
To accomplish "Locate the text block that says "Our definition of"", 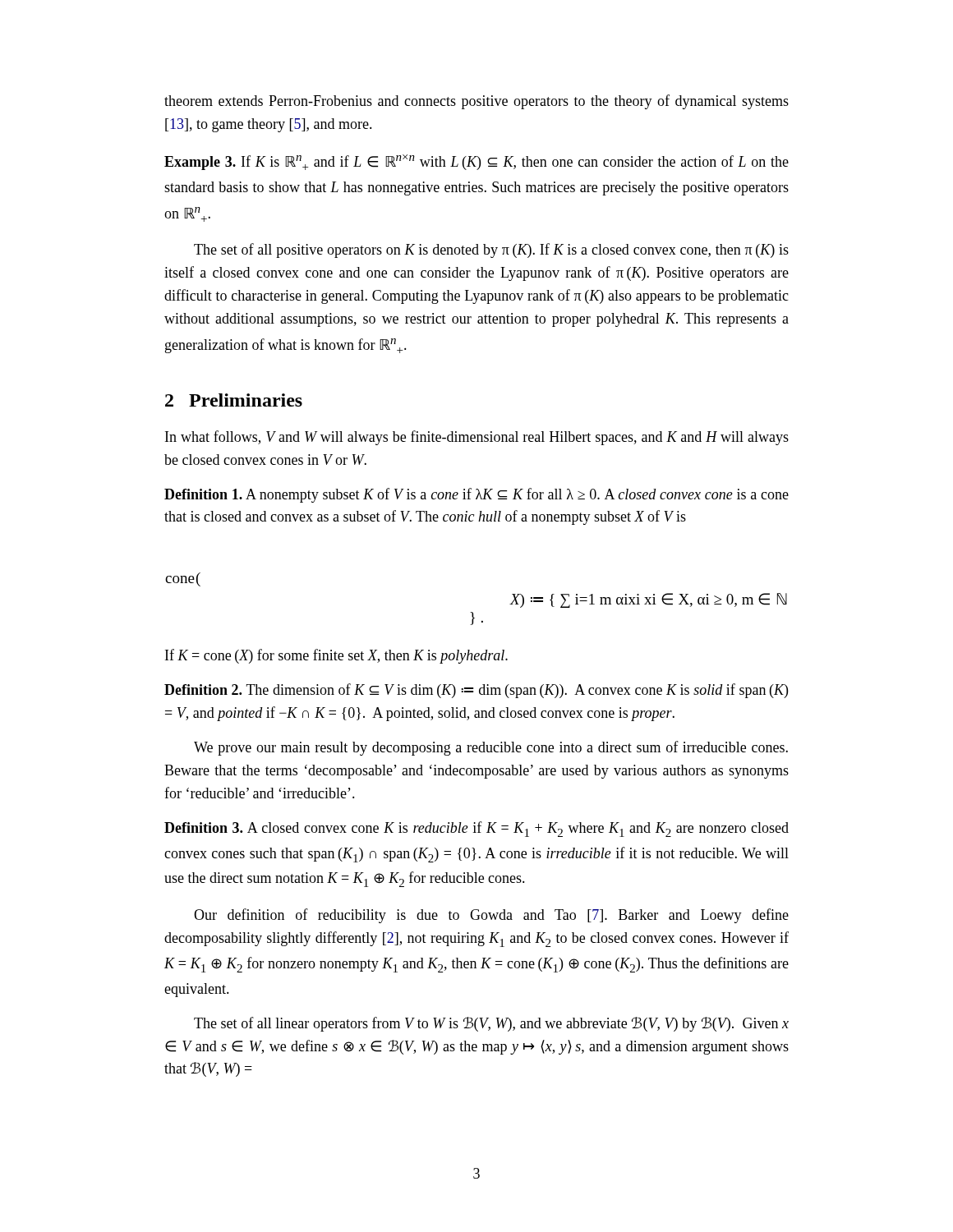I will pos(476,952).
